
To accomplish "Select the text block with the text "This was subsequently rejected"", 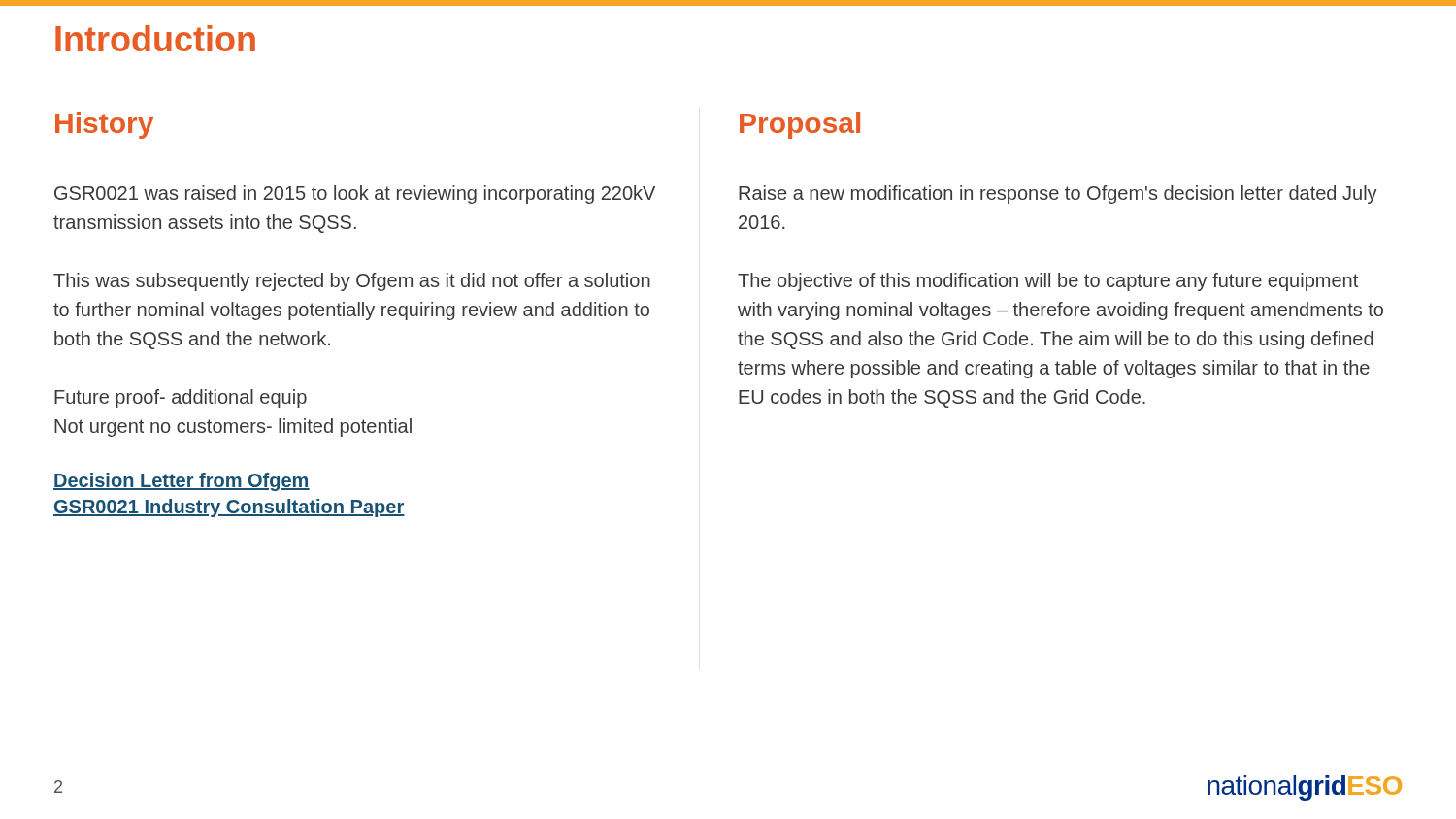I will point(352,310).
